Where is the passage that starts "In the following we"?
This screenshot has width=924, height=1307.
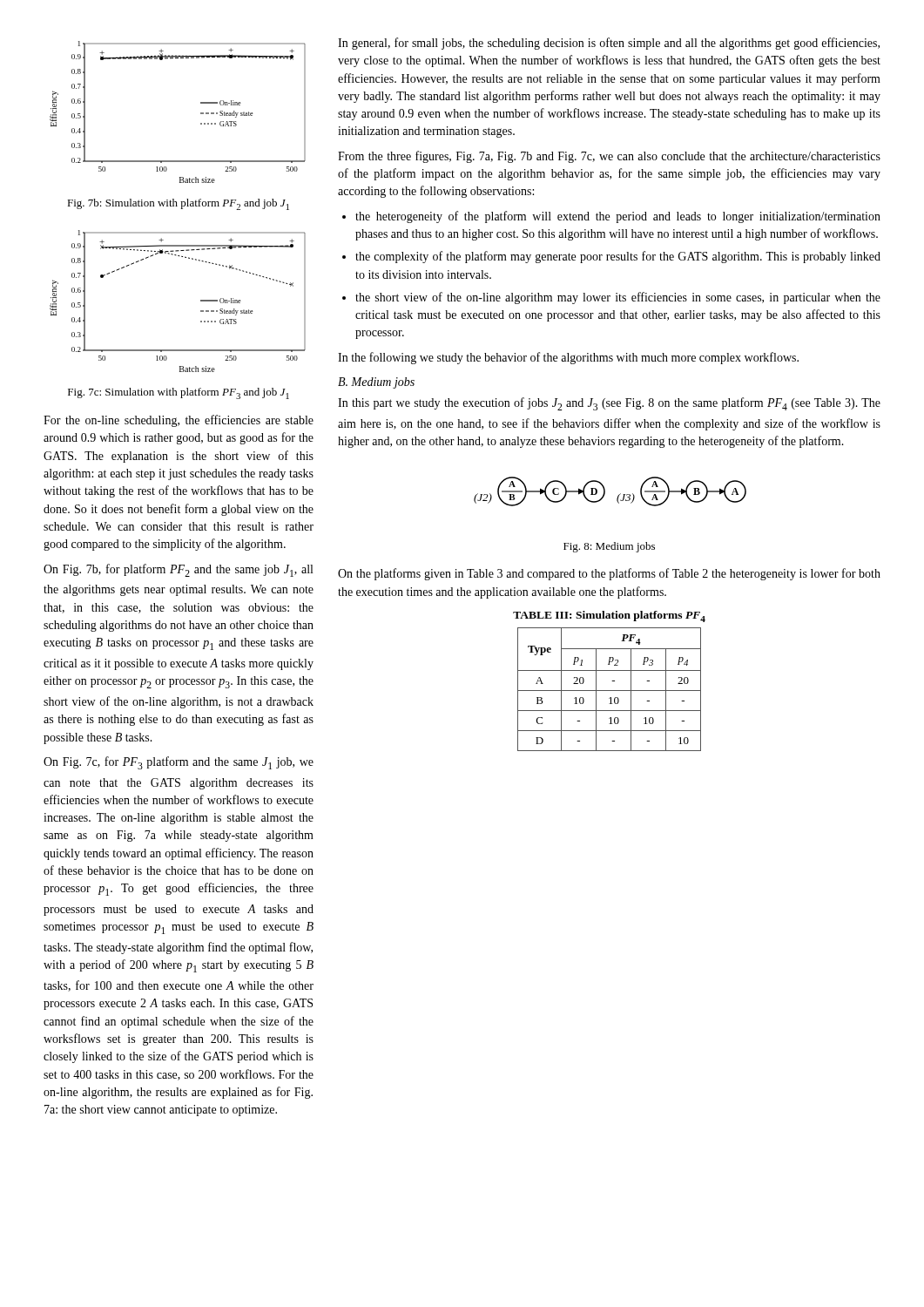(x=609, y=358)
